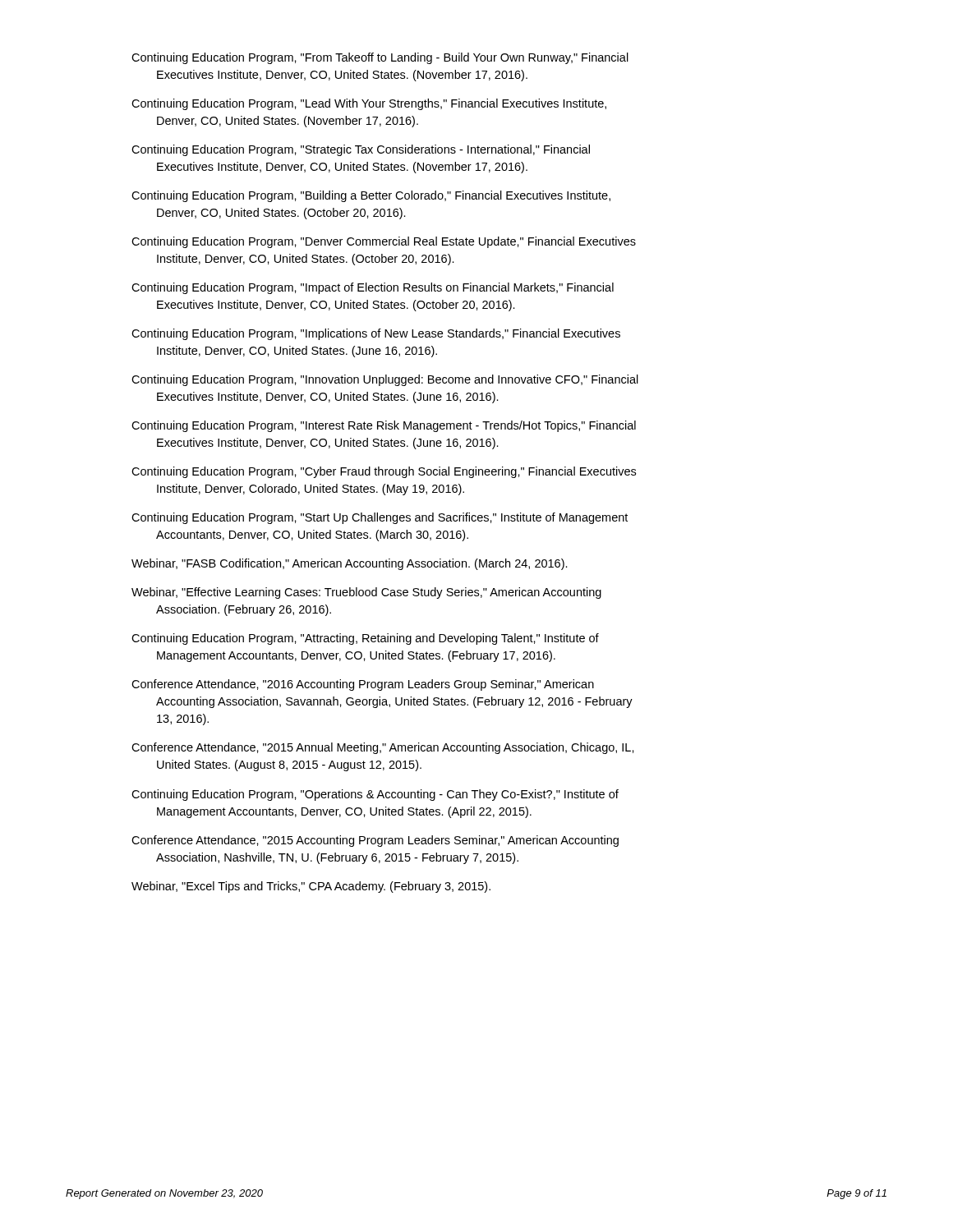This screenshot has height=1232, width=953.
Task: Click on the text block starting "Webinar, "FASB Codification," American Accounting Association. (March"
Action: (x=476, y=564)
